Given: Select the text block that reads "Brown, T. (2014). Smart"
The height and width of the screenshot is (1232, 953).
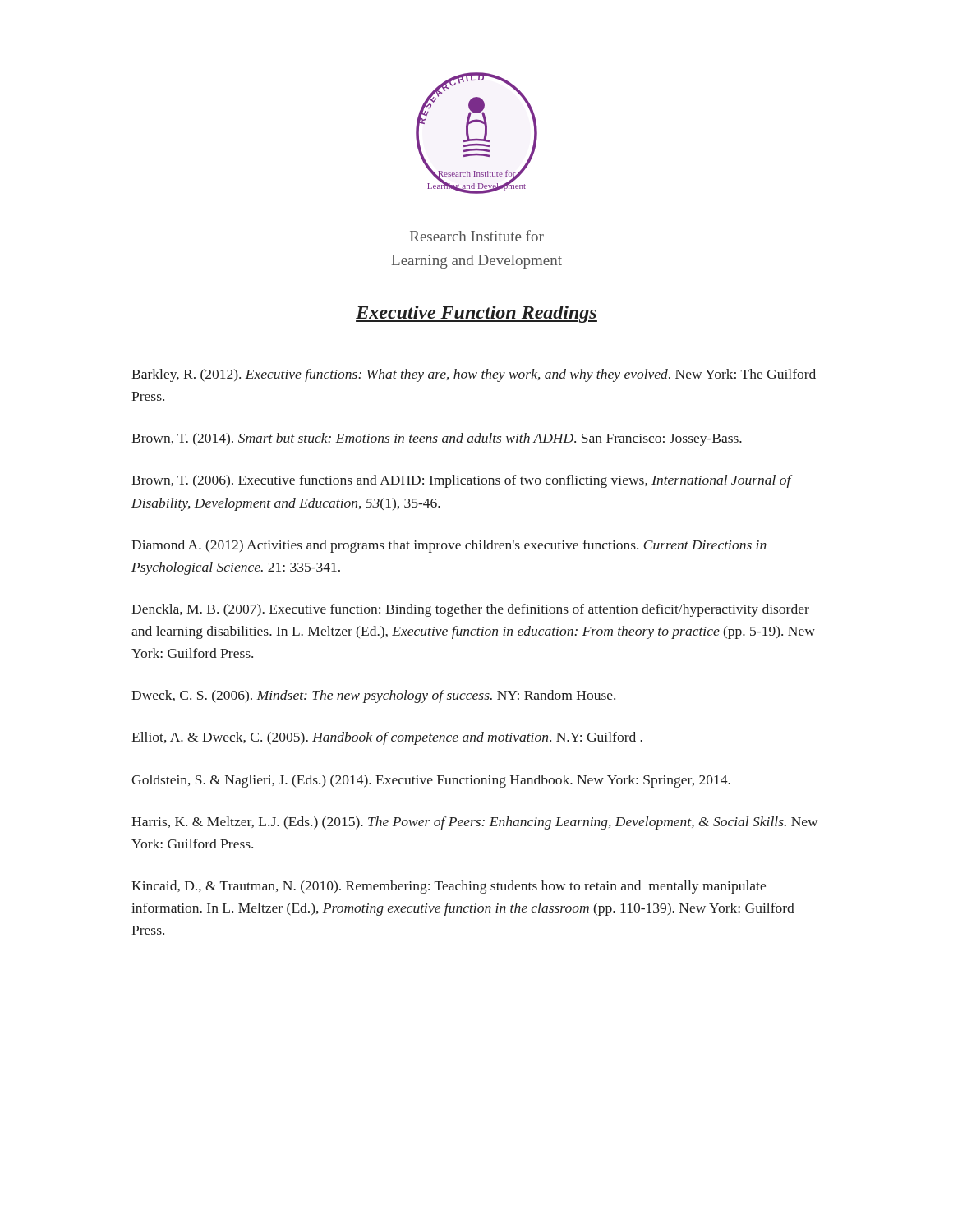Looking at the screenshot, I should (437, 438).
